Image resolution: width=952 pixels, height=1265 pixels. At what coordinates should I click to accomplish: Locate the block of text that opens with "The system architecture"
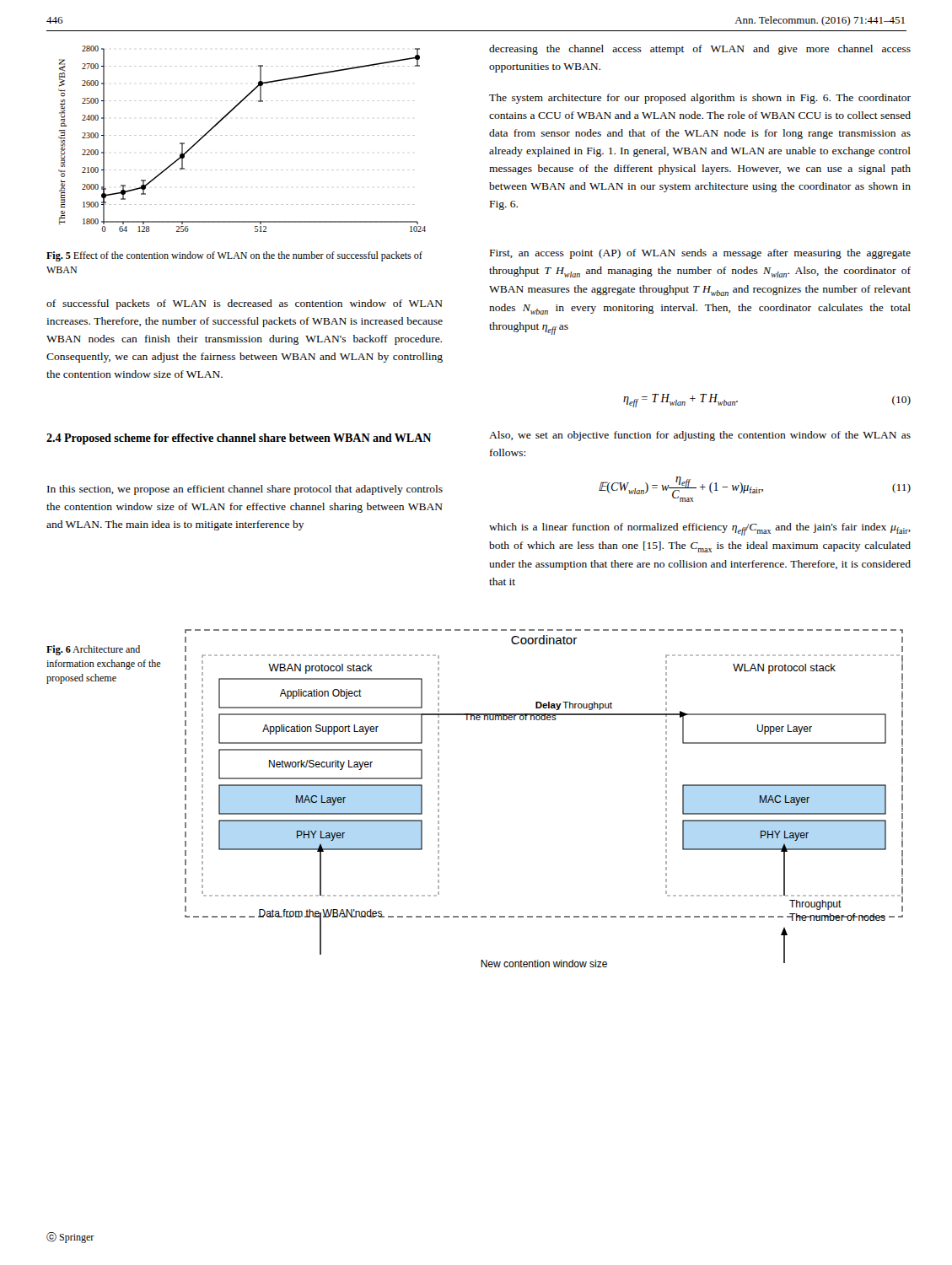tap(700, 150)
